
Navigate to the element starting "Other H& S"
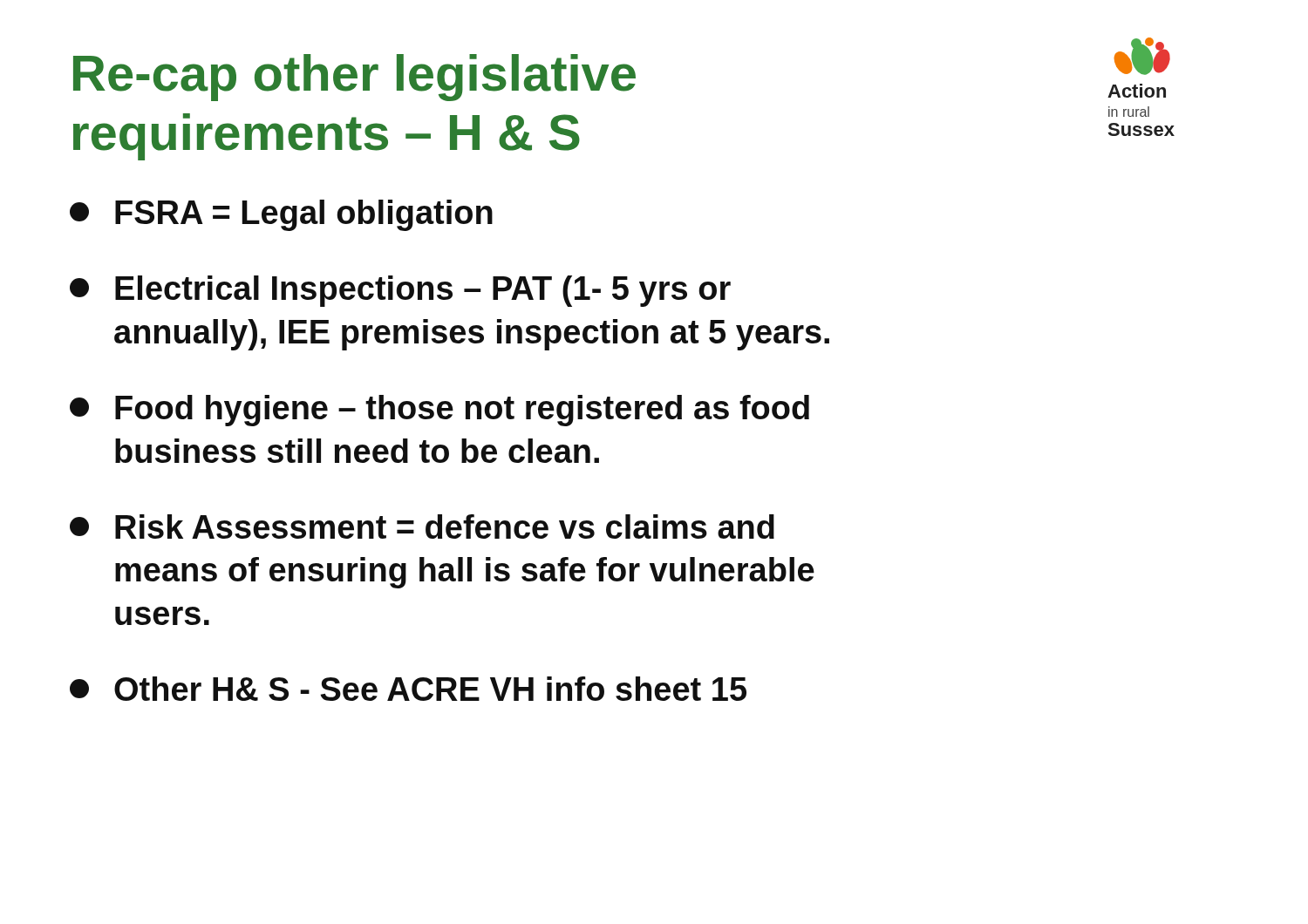coord(637,690)
